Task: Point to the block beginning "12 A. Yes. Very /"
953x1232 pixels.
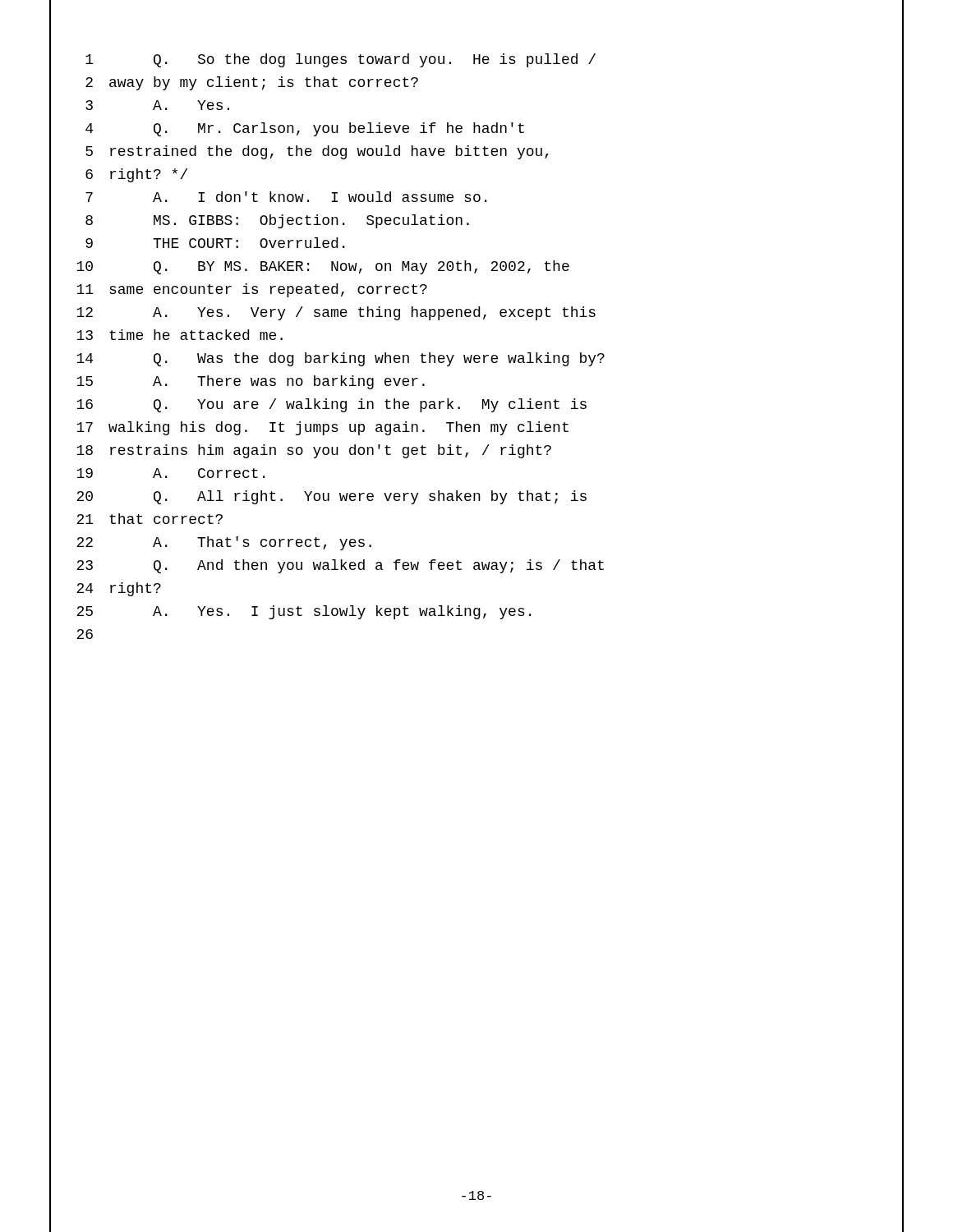Action: (476, 314)
